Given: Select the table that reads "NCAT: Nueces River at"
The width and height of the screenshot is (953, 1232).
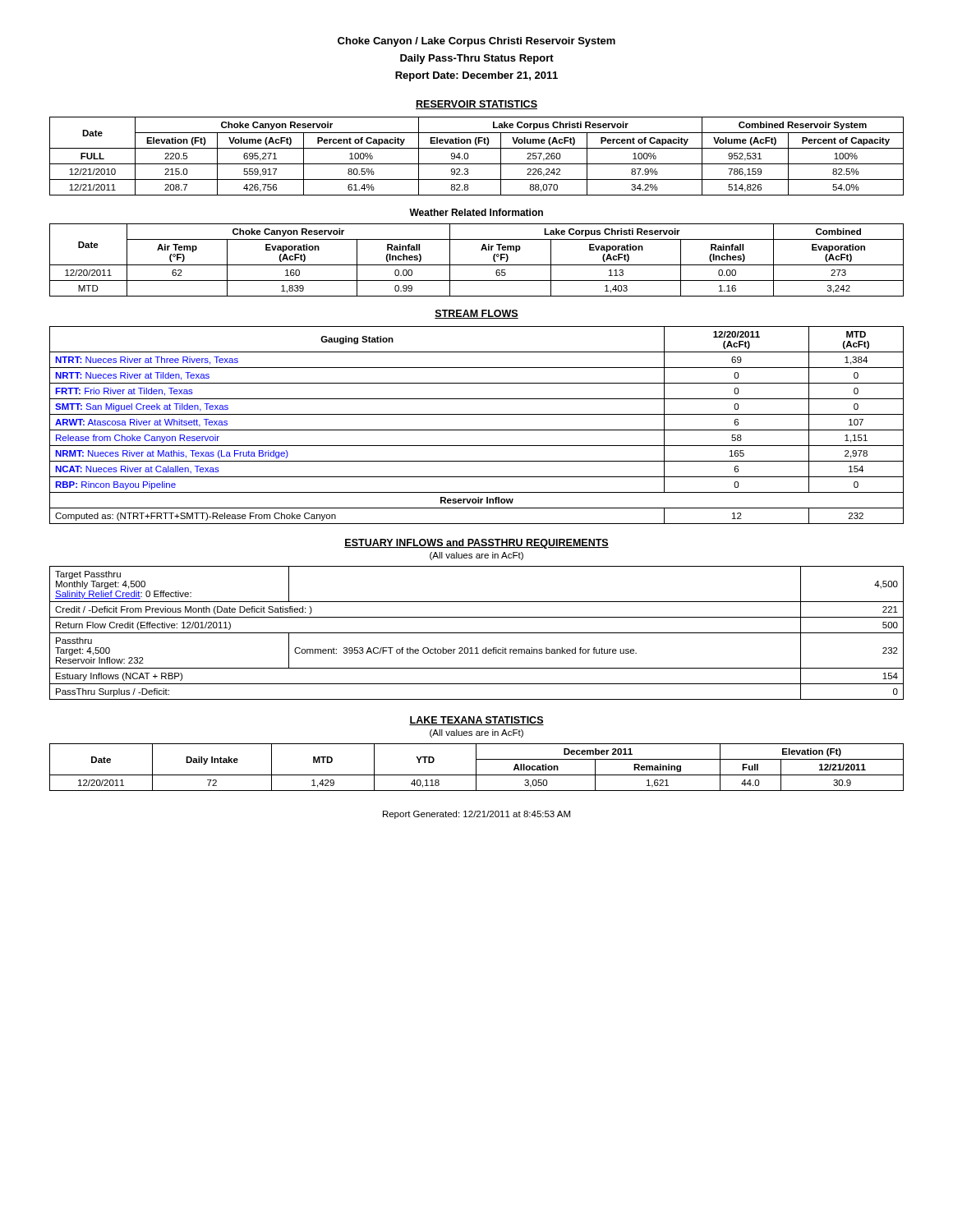Looking at the screenshot, I should click(476, 425).
